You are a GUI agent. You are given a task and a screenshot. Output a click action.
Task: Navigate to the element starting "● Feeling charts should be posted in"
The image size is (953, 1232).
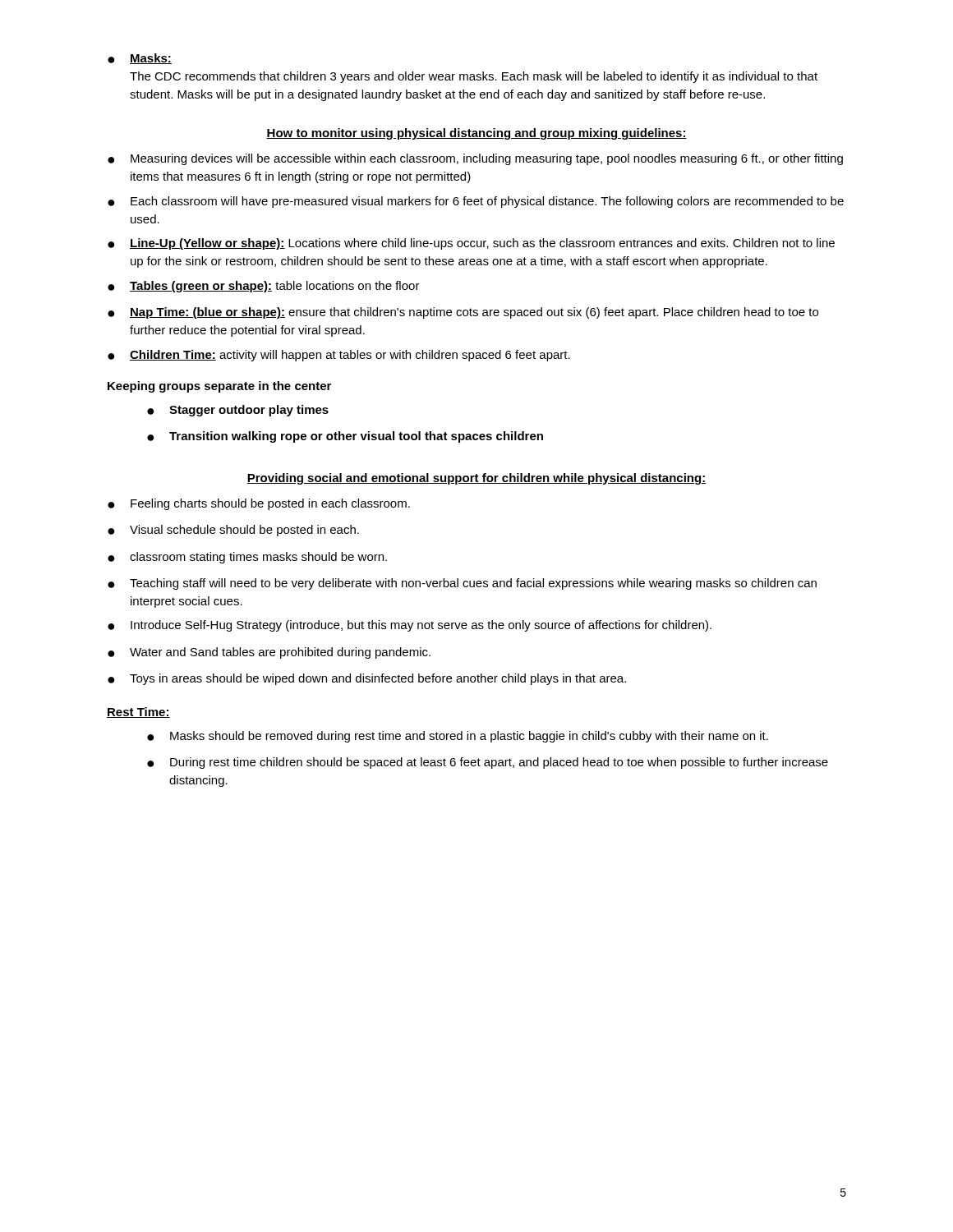pyautogui.click(x=259, y=504)
